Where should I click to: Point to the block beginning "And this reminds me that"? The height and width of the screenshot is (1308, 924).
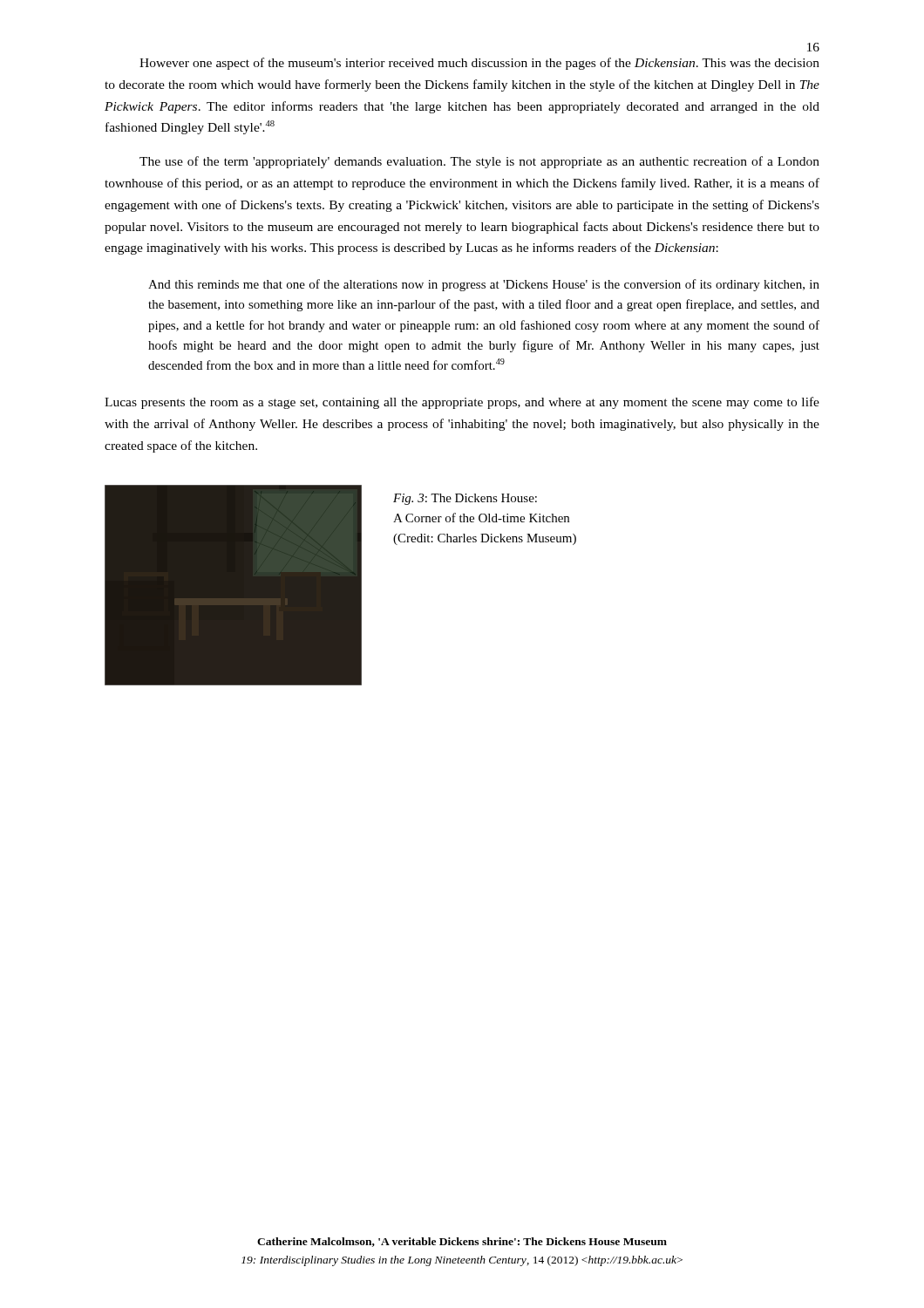(x=484, y=325)
